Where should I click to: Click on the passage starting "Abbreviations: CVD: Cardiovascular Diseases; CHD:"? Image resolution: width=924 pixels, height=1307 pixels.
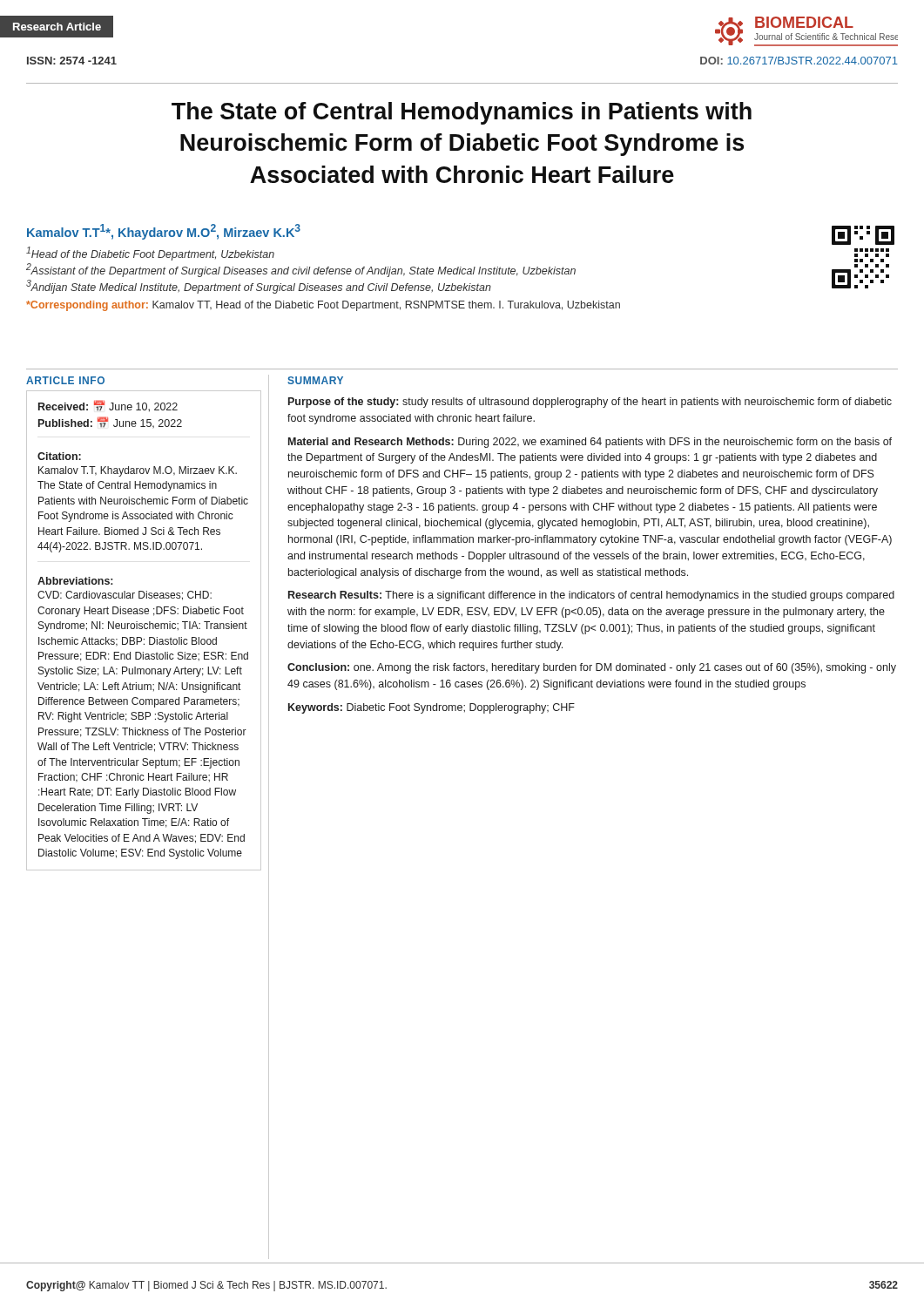click(144, 718)
